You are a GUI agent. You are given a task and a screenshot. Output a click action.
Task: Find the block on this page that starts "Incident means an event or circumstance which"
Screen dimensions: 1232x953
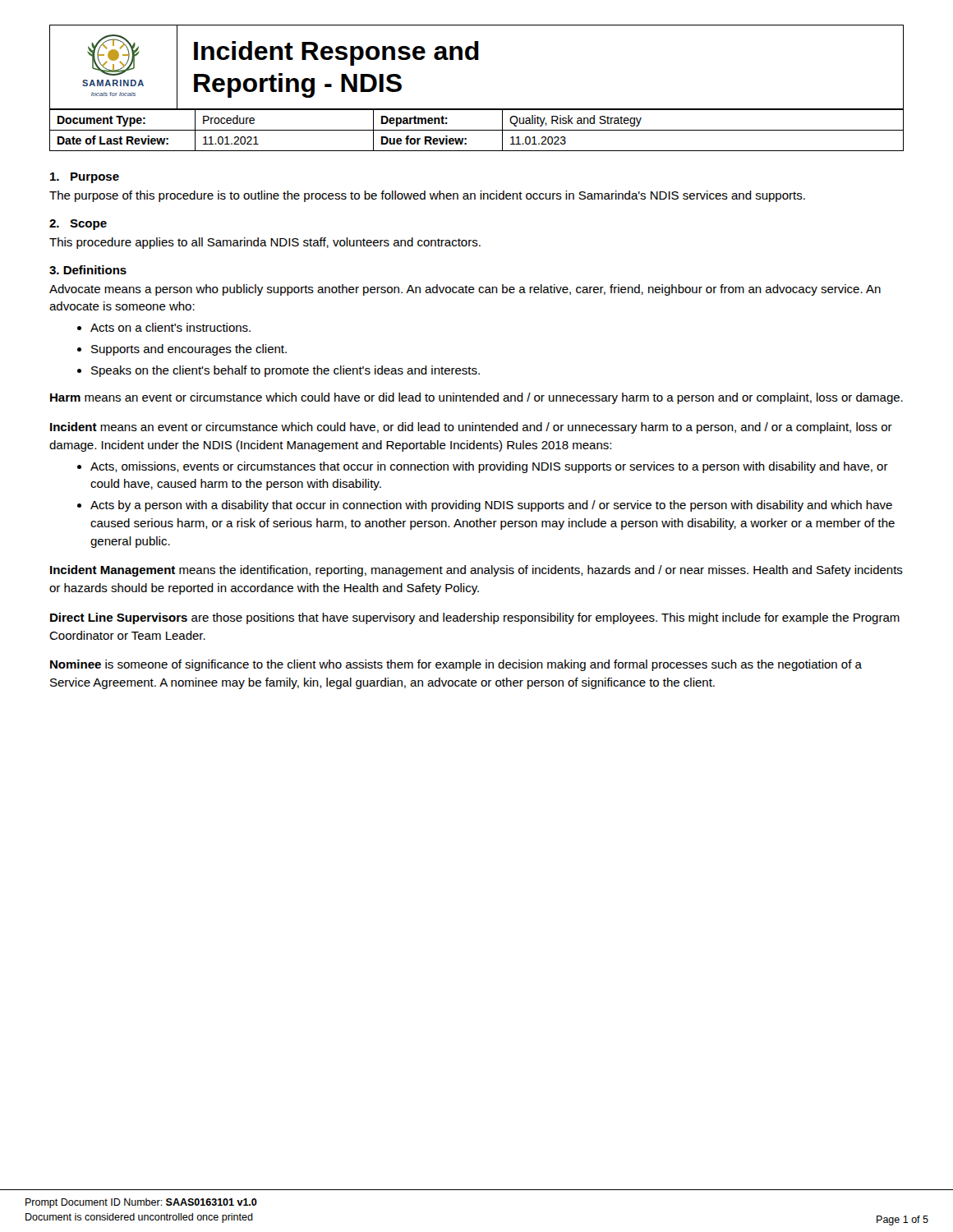(x=471, y=436)
